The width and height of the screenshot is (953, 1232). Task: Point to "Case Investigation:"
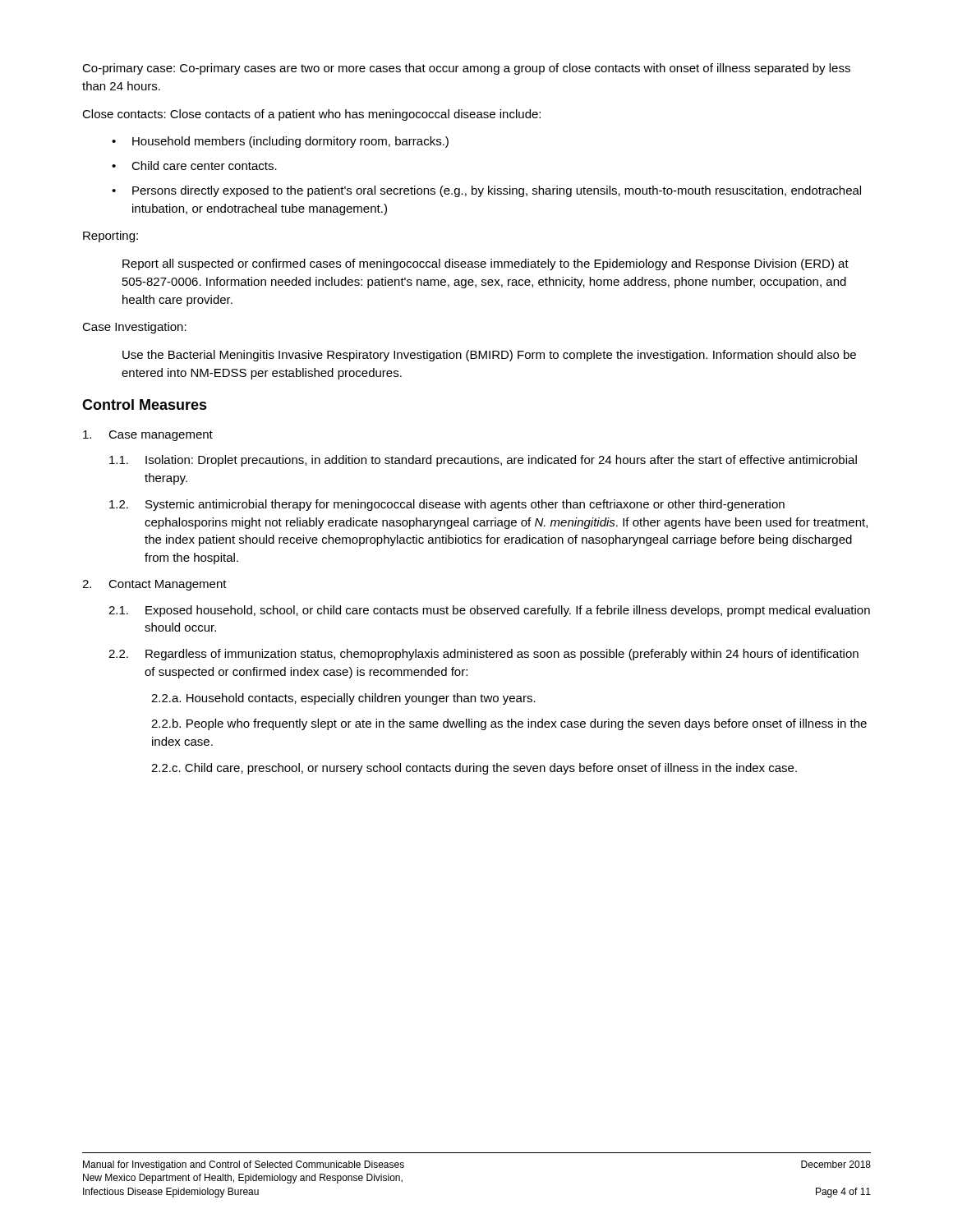pyautogui.click(x=135, y=327)
